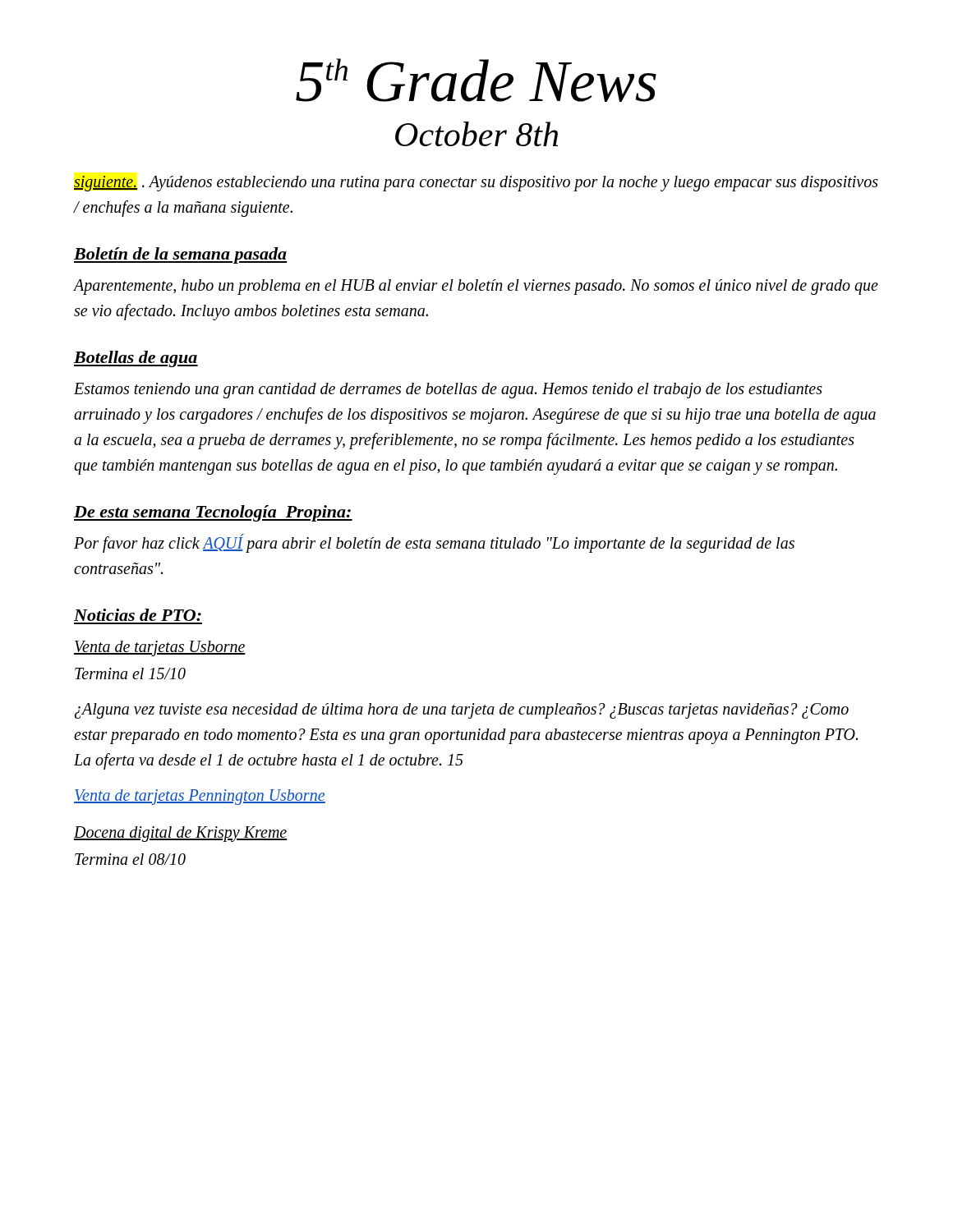Screen dimensions: 1232x953
Task: Click where it says "Termina el 08/10"
Action: [130, 859]
